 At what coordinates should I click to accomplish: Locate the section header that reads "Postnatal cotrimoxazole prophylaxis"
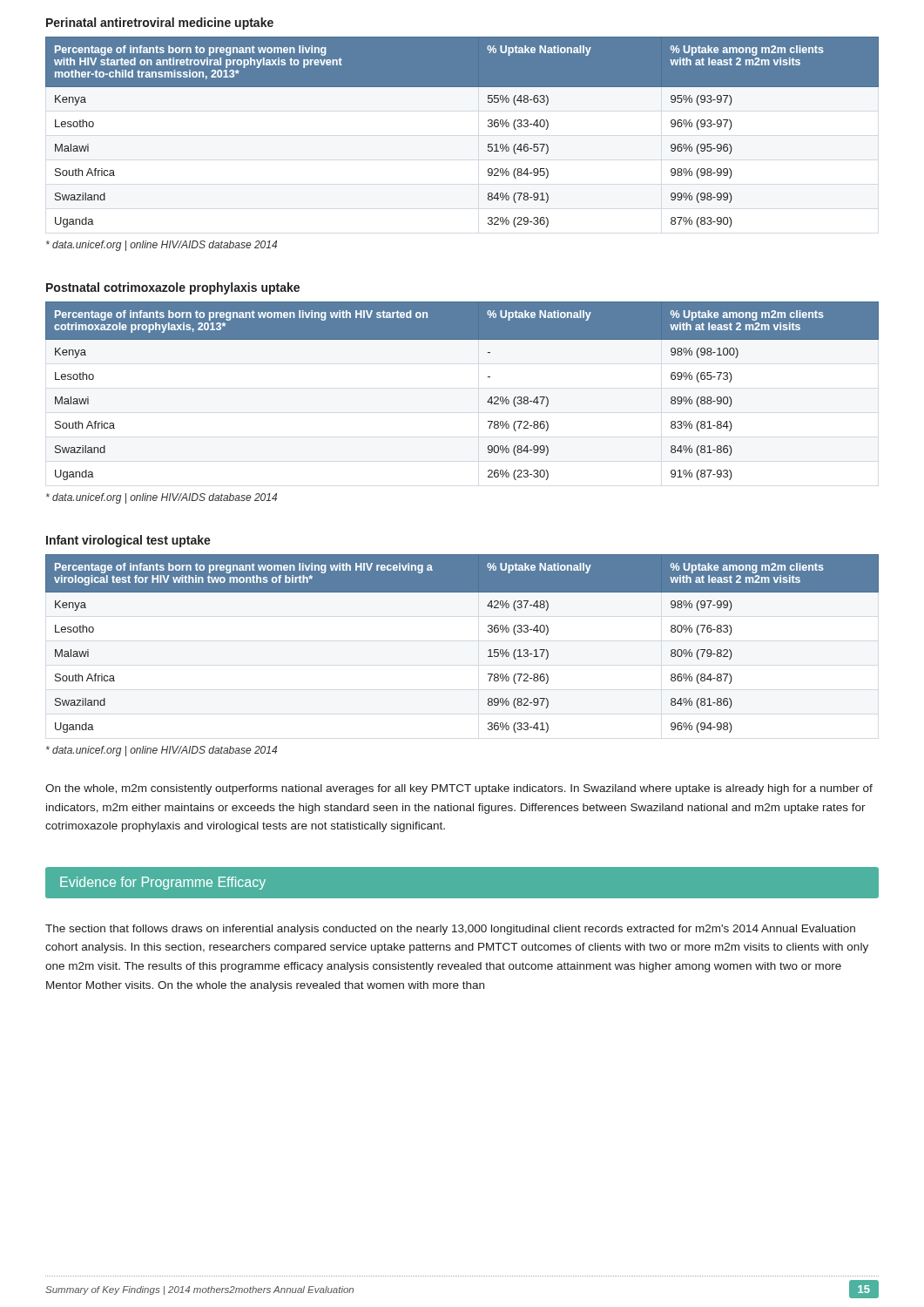point(173,288)
